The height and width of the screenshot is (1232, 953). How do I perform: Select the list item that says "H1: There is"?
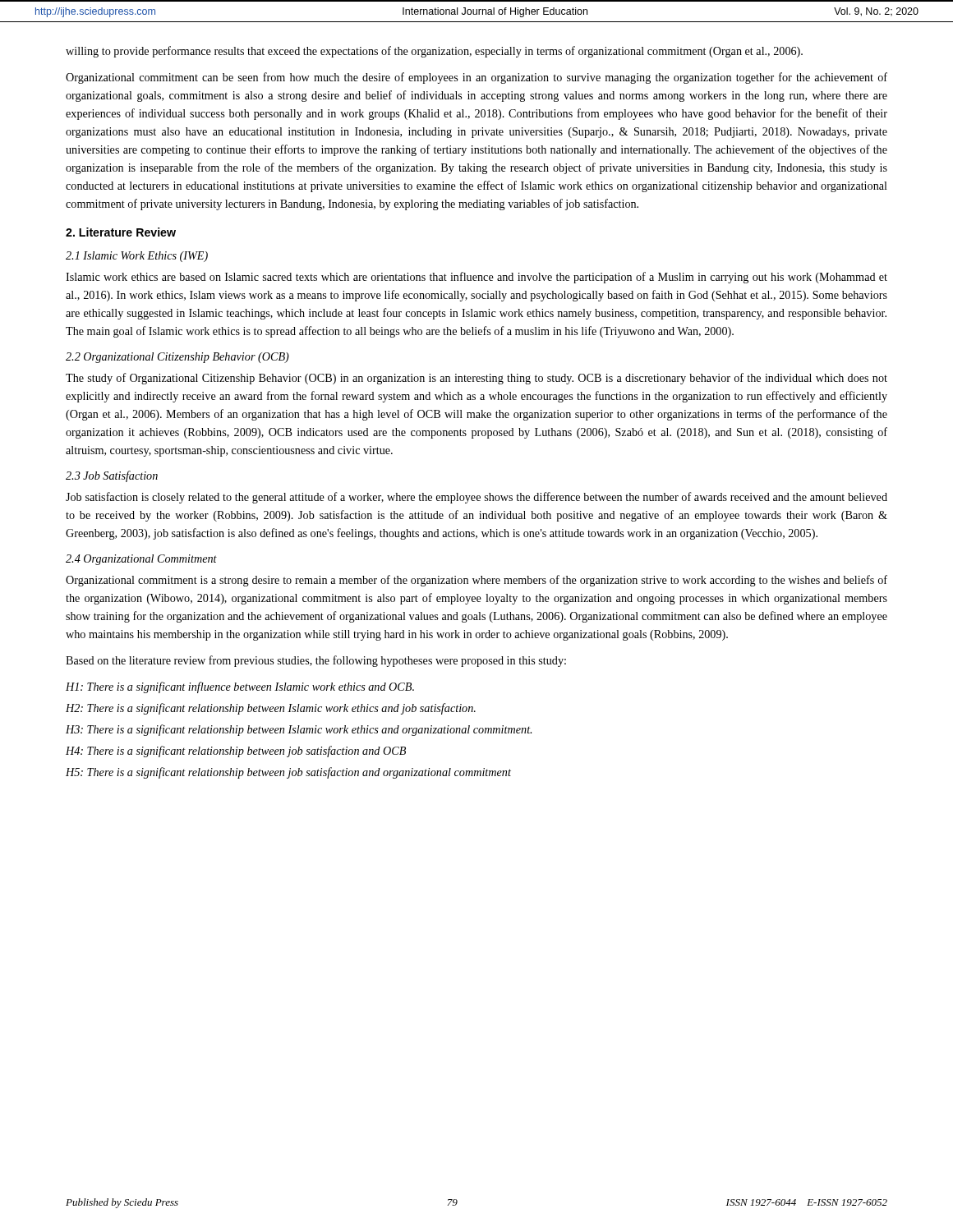coord(240,687)
